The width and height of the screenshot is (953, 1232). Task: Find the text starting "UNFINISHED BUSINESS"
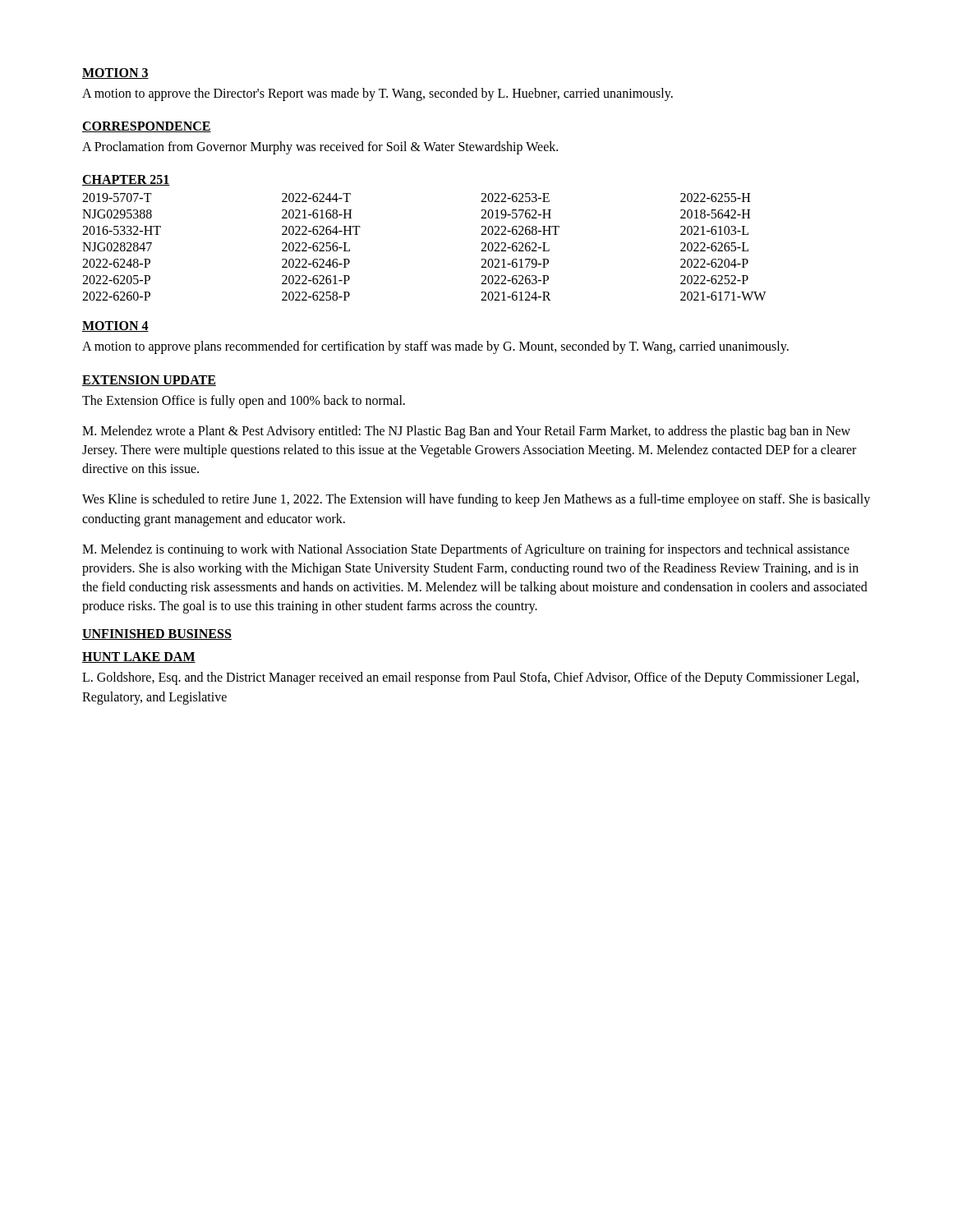coord(157,634)
